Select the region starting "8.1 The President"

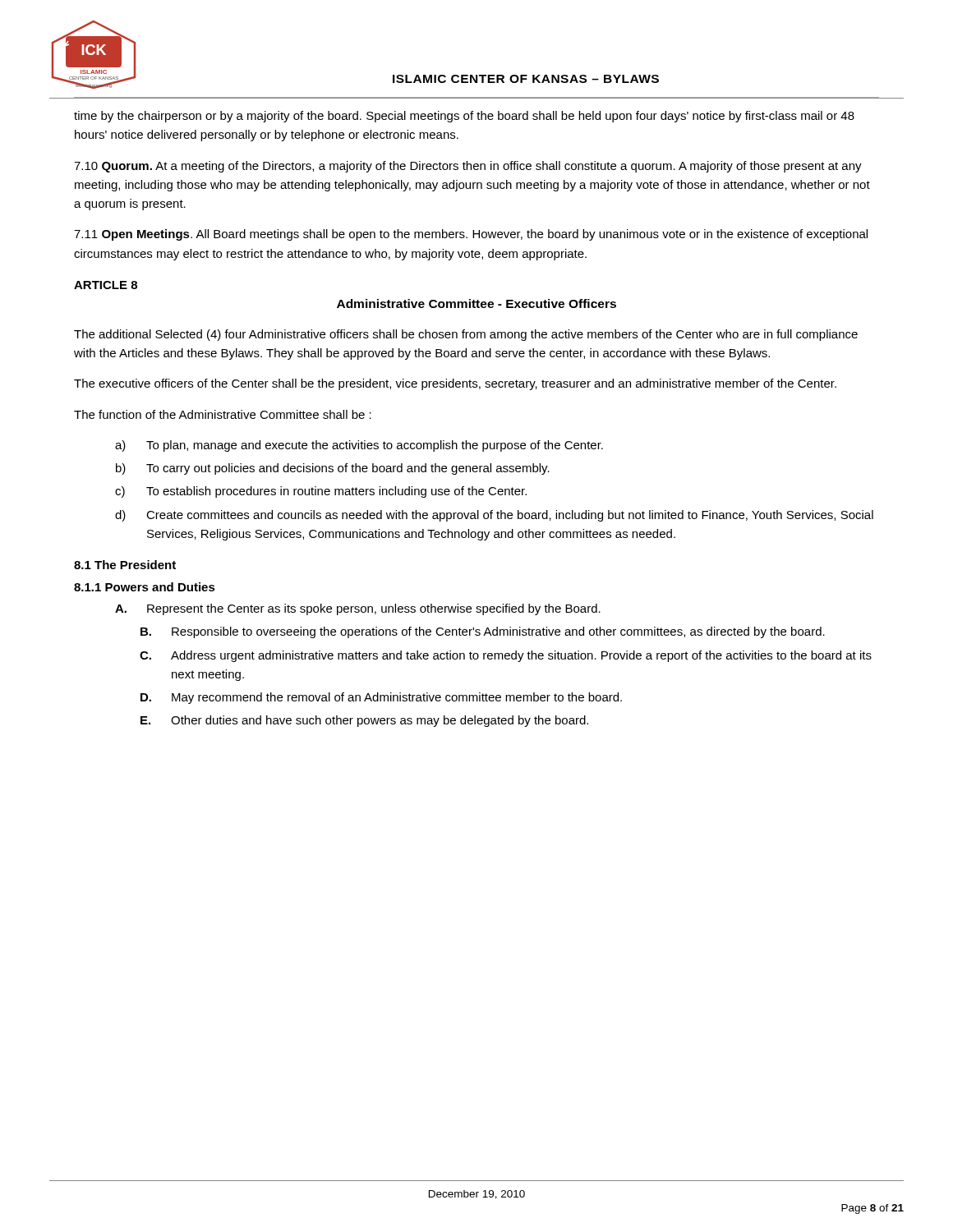point(125,565)
